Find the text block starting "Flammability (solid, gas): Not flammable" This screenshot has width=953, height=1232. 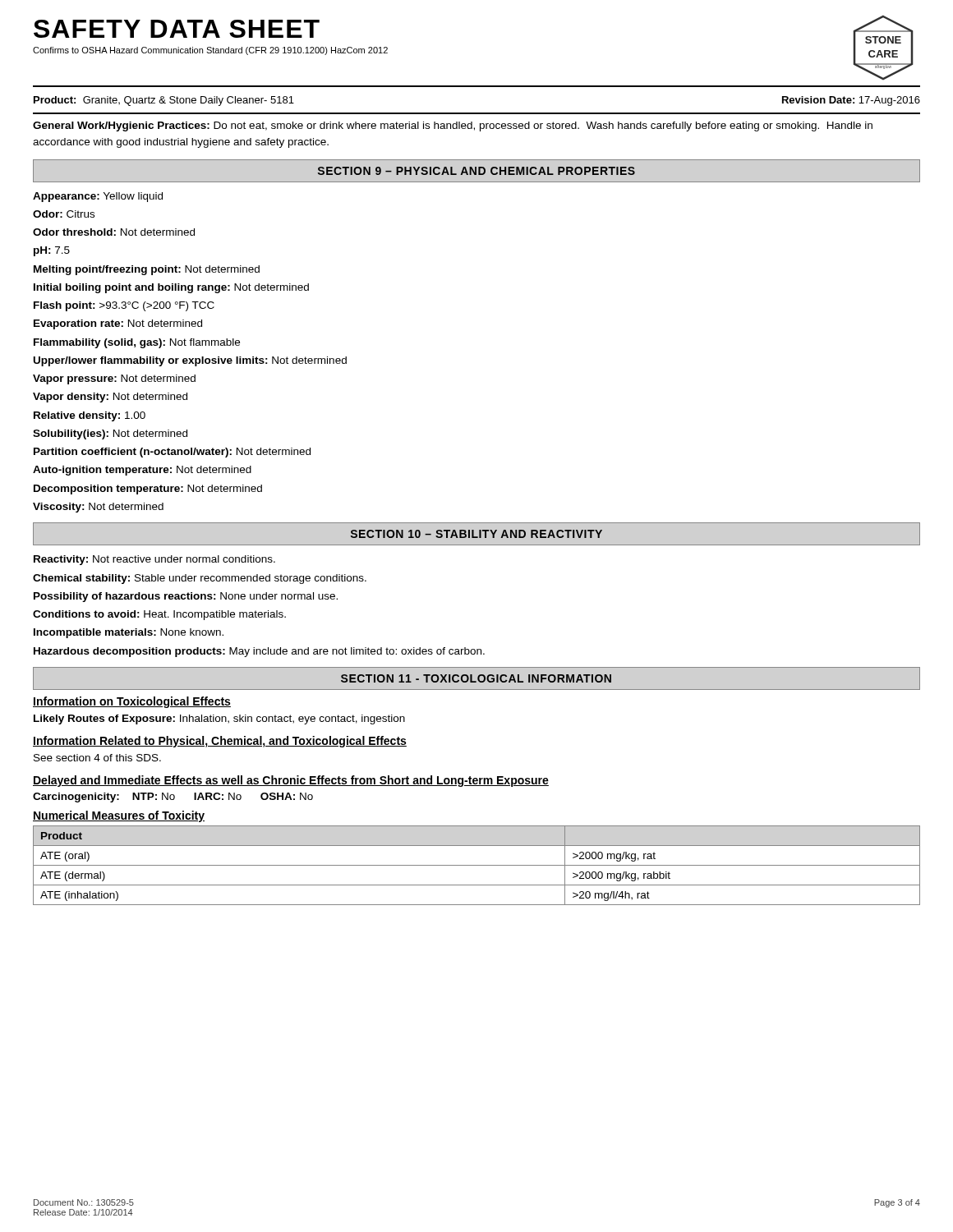[137, 342]
